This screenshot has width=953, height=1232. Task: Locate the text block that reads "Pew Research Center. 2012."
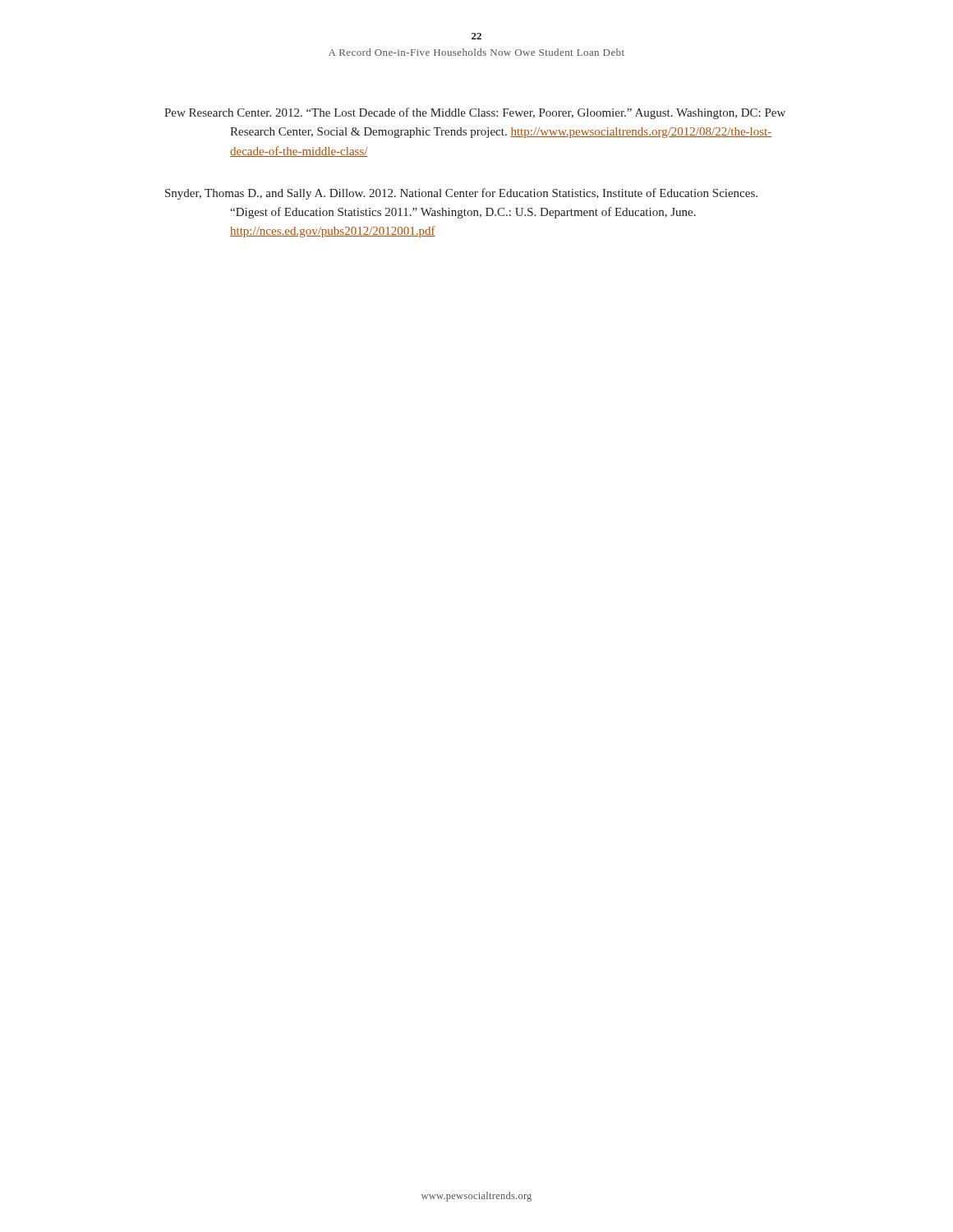coord(475,132)
